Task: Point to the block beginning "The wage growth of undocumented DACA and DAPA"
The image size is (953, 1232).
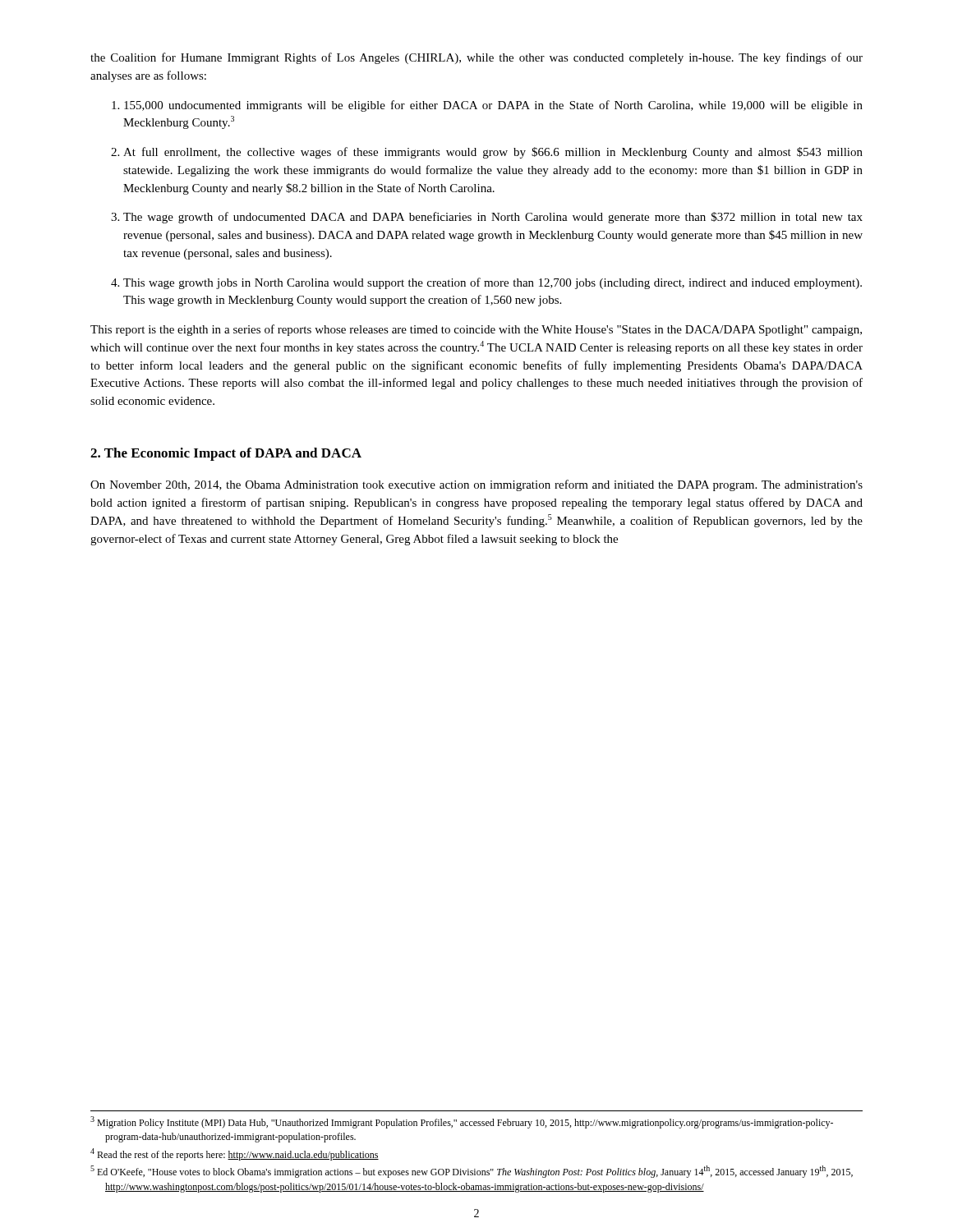Action: click(x=493, y=236)
